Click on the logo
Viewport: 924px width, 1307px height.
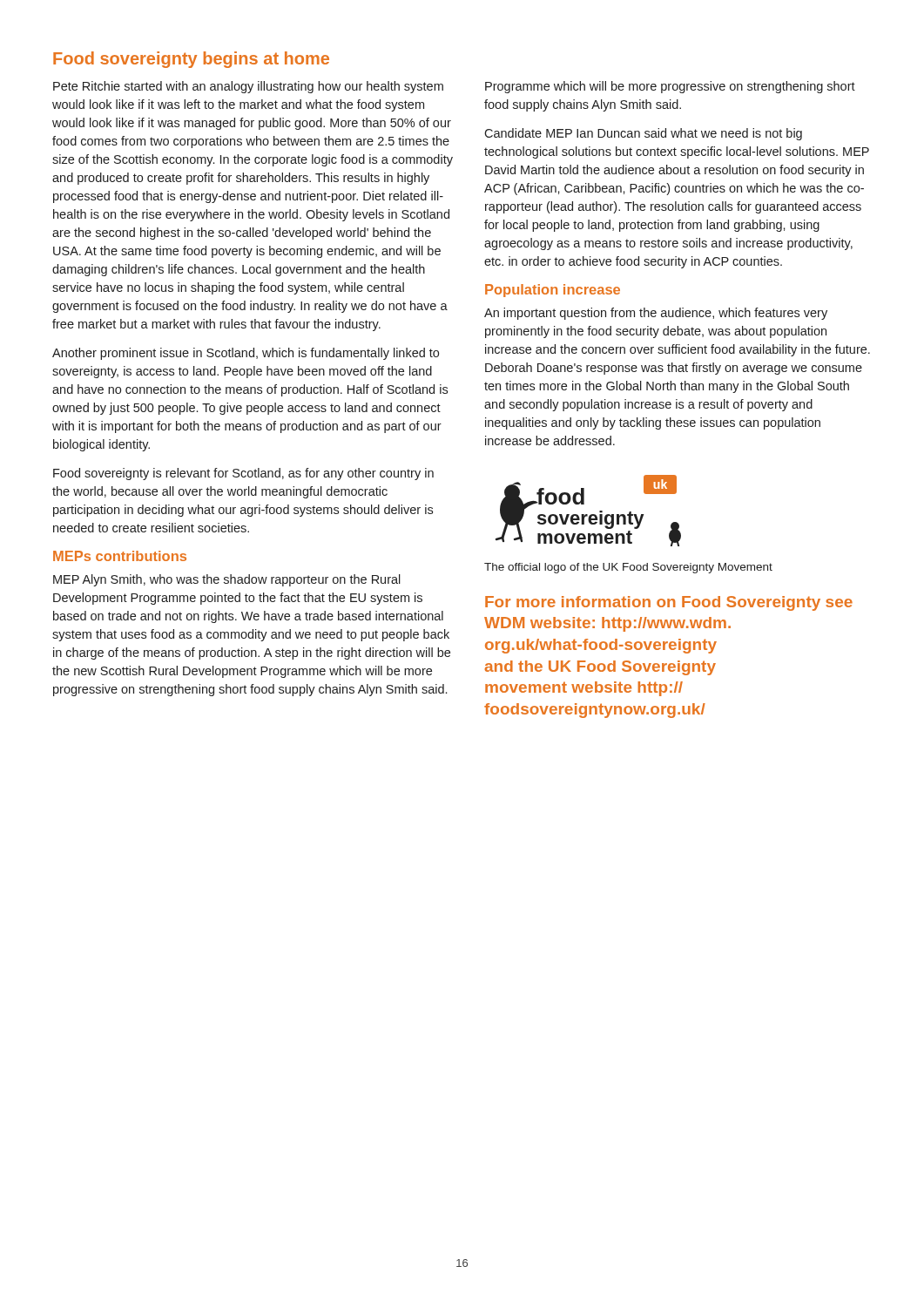click(678, 510)
